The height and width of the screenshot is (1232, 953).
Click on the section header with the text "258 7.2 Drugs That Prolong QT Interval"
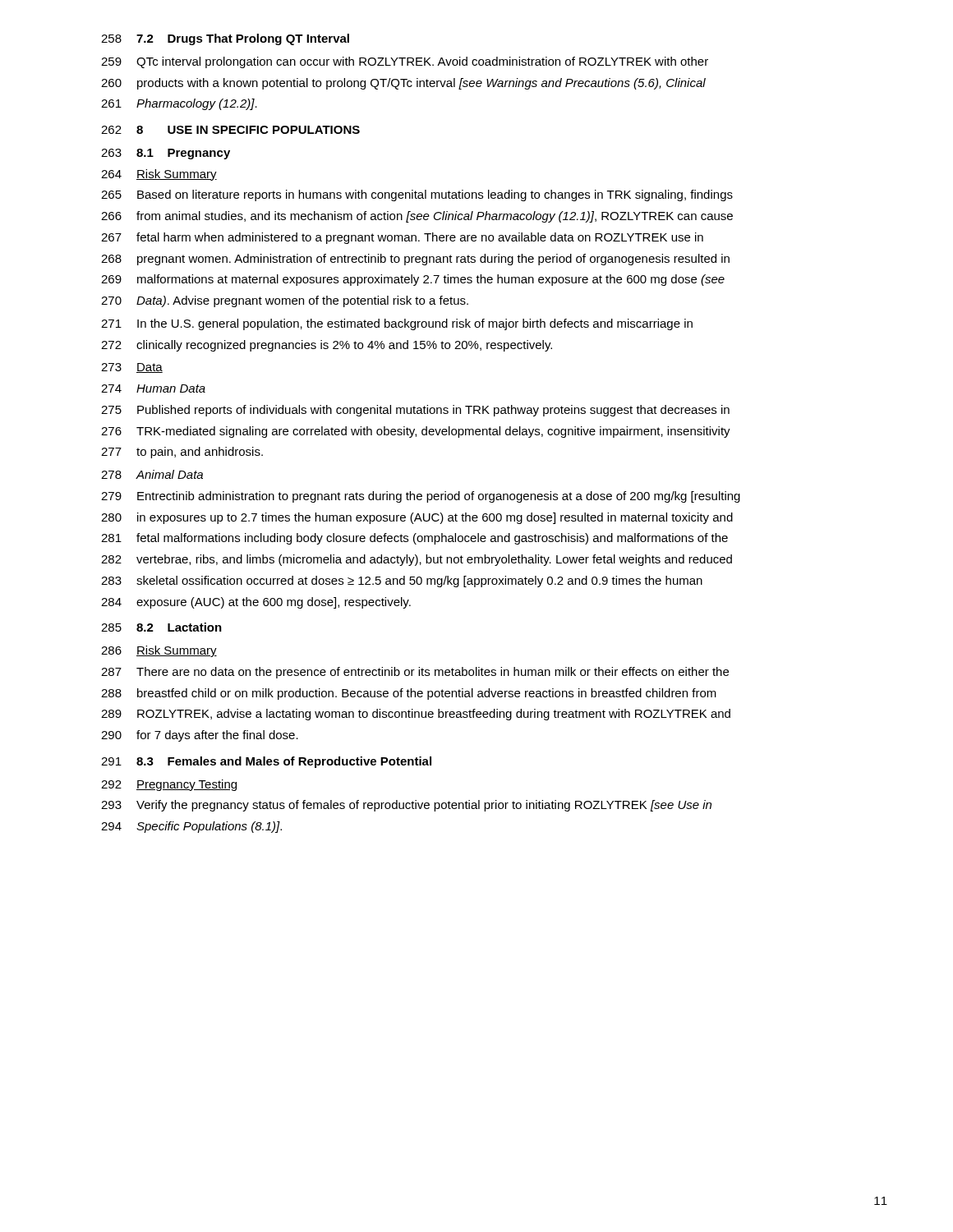click(225, 39)
